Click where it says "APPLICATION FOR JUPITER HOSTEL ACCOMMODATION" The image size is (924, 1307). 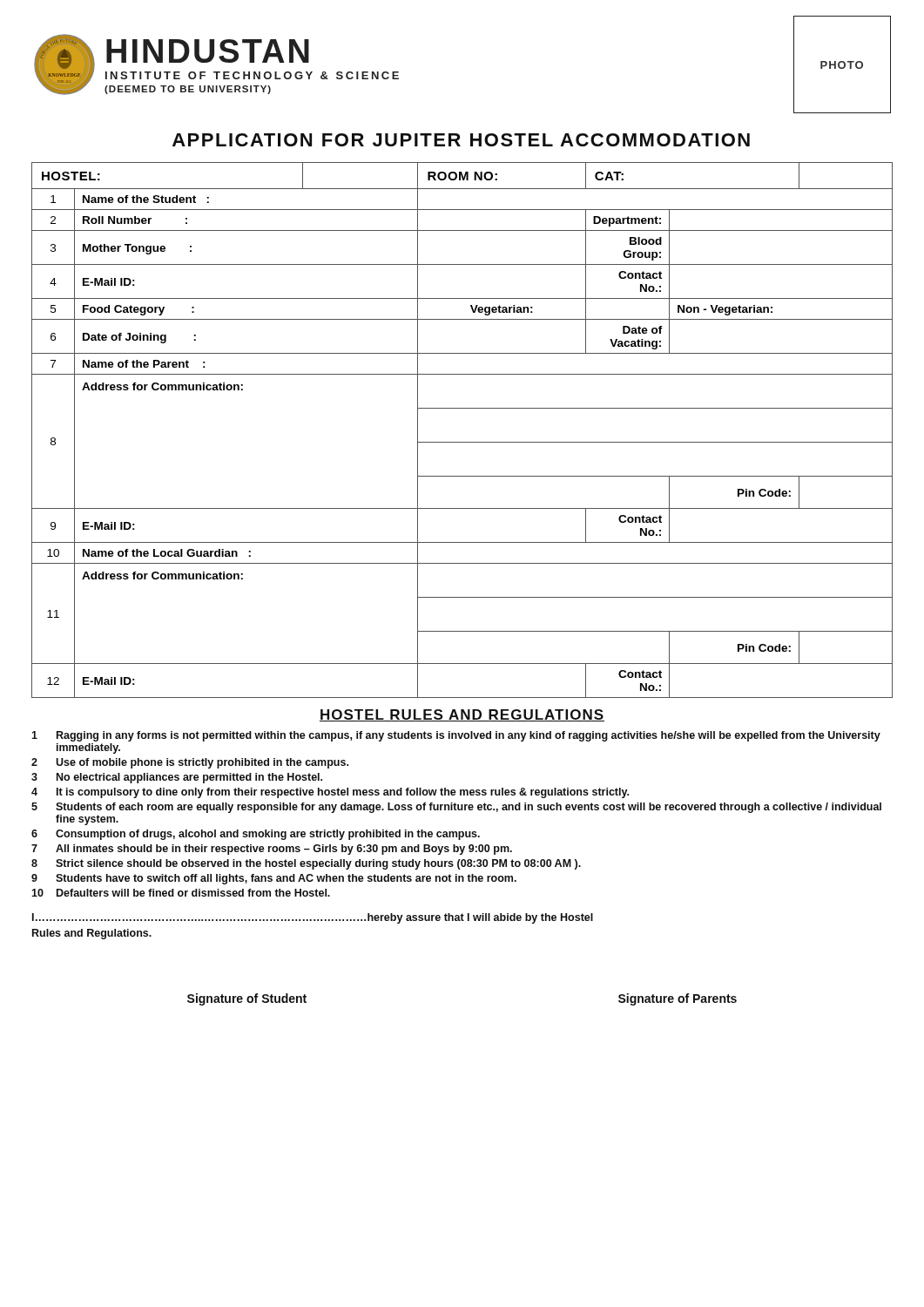click(x=462, y=140)
